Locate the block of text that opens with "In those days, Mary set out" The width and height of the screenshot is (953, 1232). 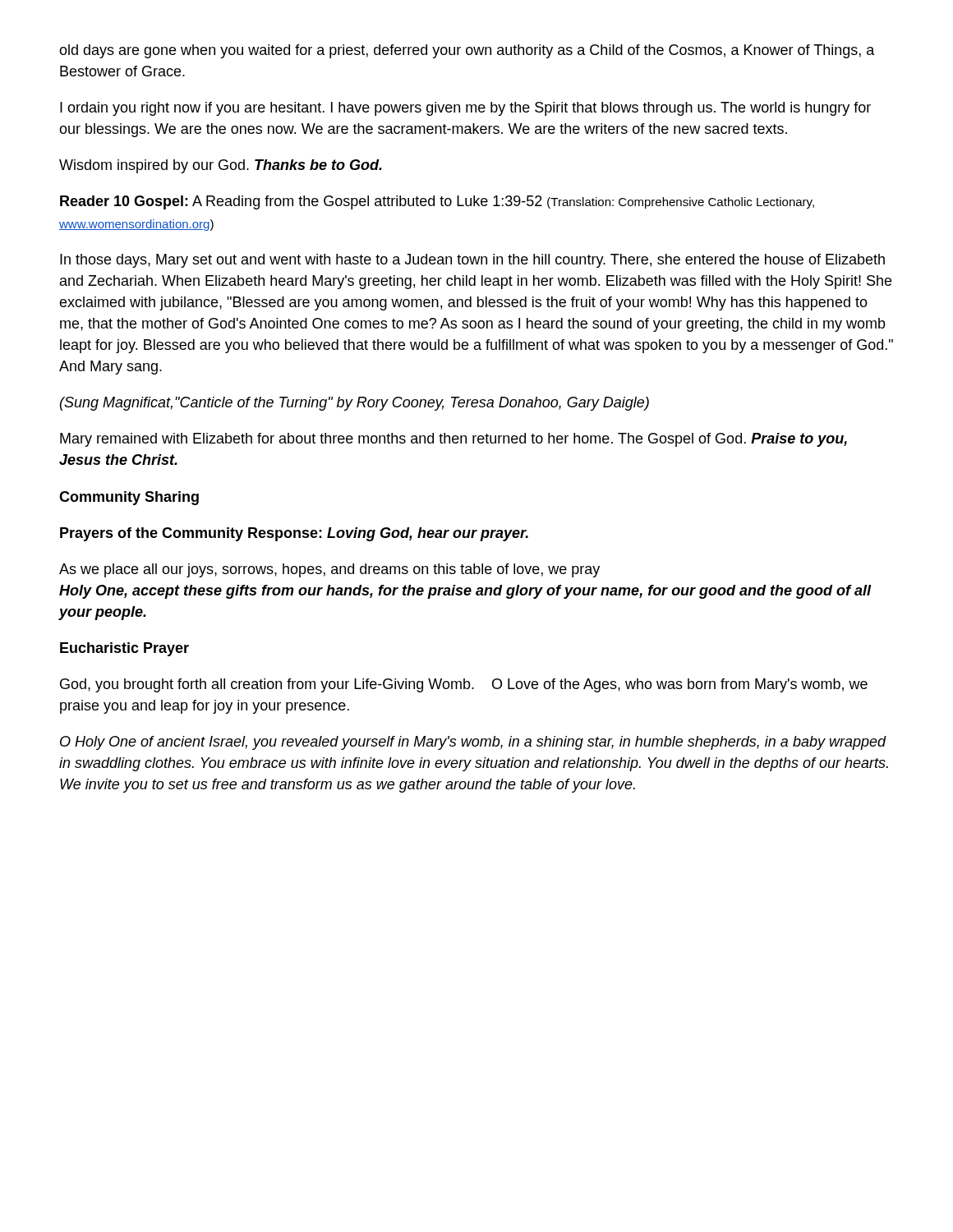pos(476,313)
